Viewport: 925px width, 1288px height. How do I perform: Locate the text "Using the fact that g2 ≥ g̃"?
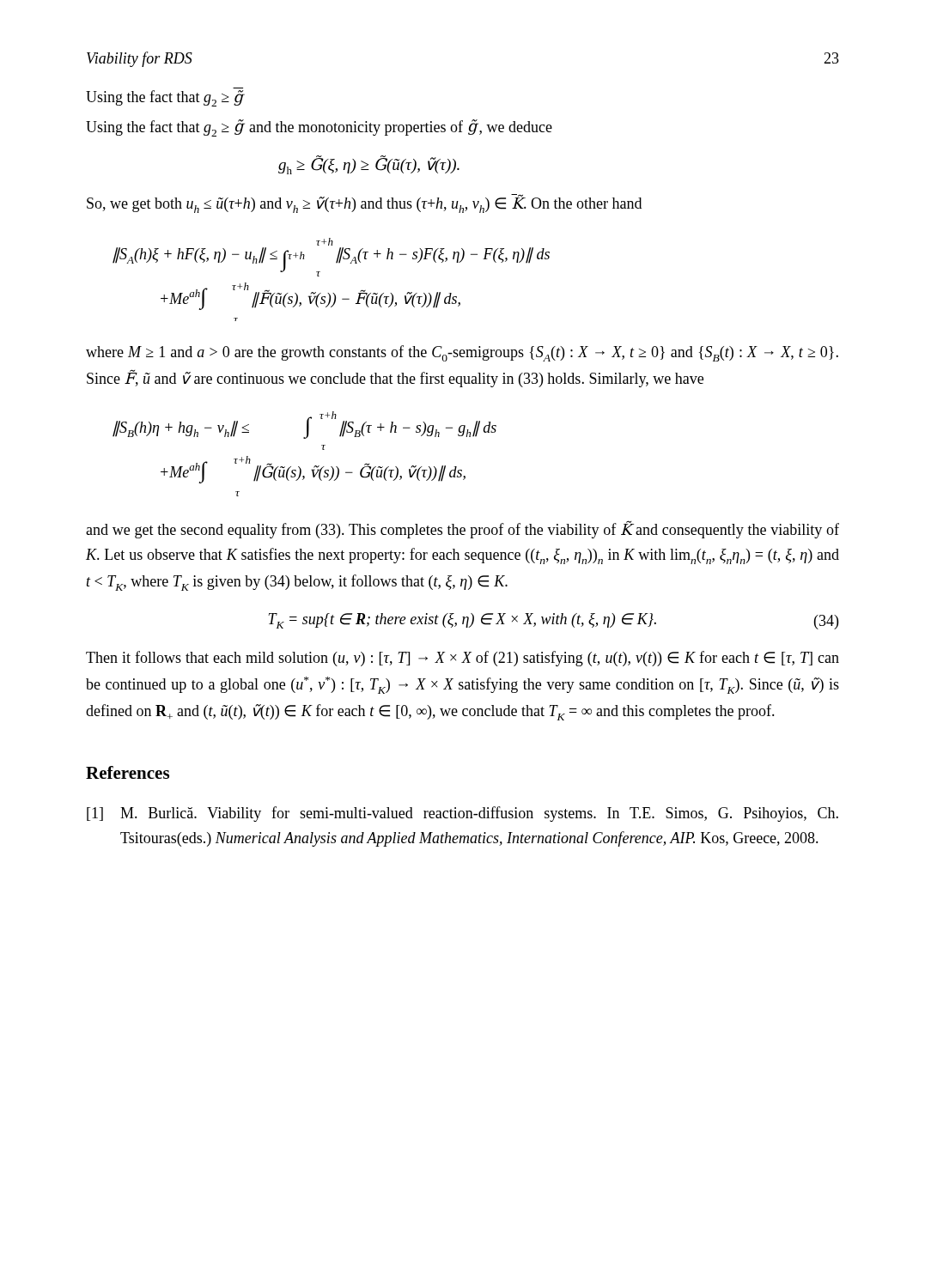coord(165,99)
